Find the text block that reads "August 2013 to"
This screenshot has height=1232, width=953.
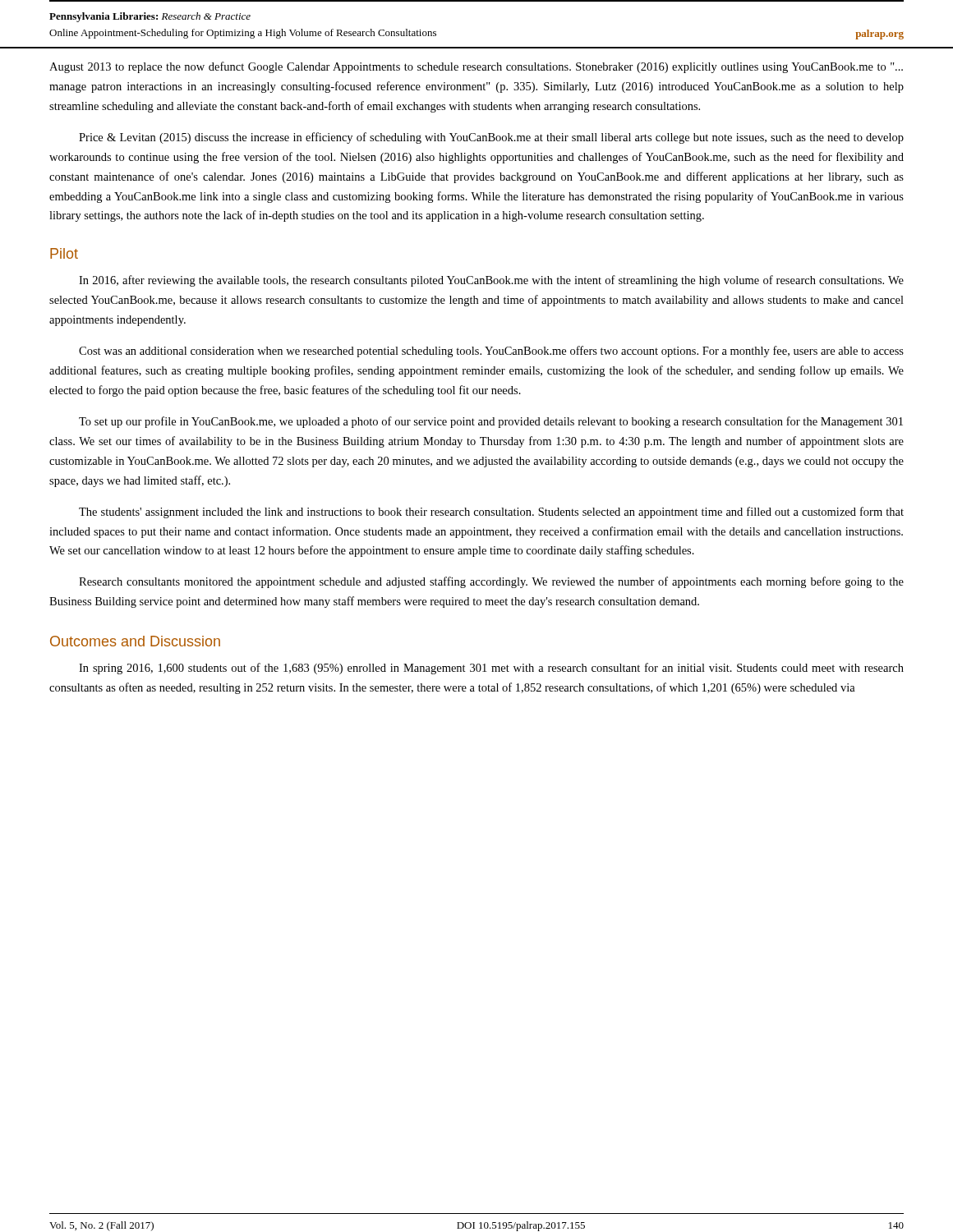(x=476, y=87)
